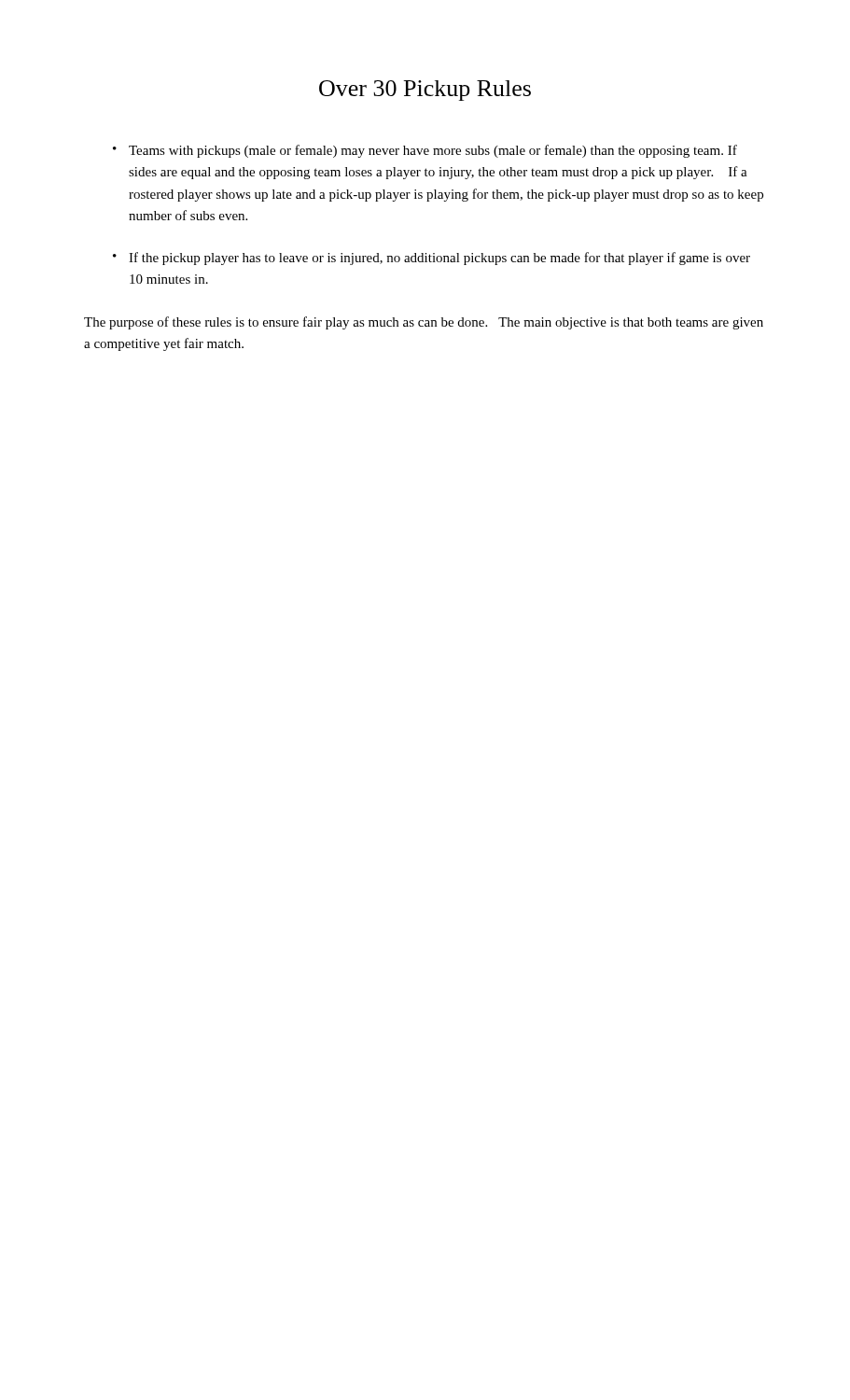Point to the passage starting "The purpose of"

pyautogui.click(x=424, y=332)
